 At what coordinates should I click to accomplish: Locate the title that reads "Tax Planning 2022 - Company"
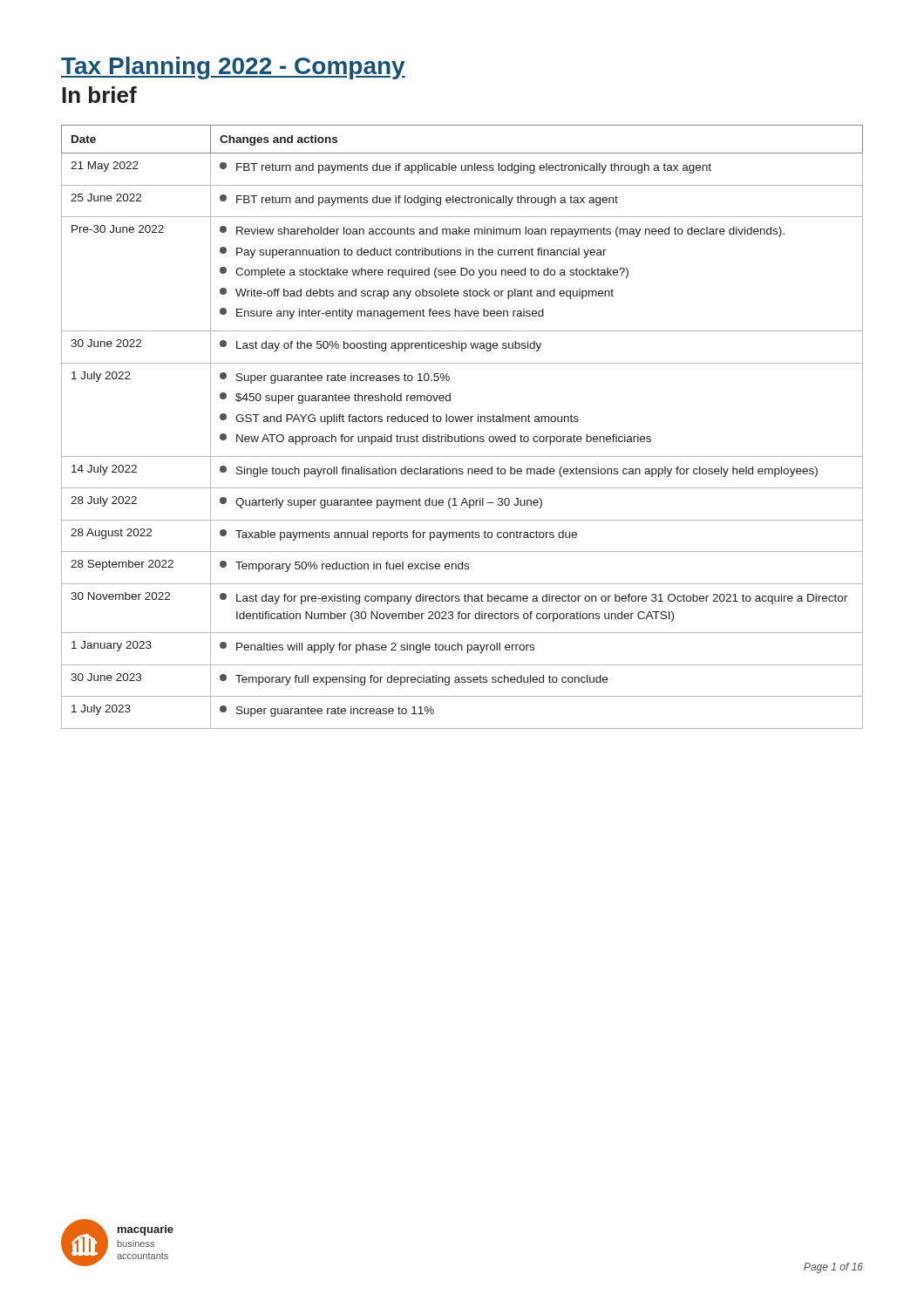click(x=233, y=66)
